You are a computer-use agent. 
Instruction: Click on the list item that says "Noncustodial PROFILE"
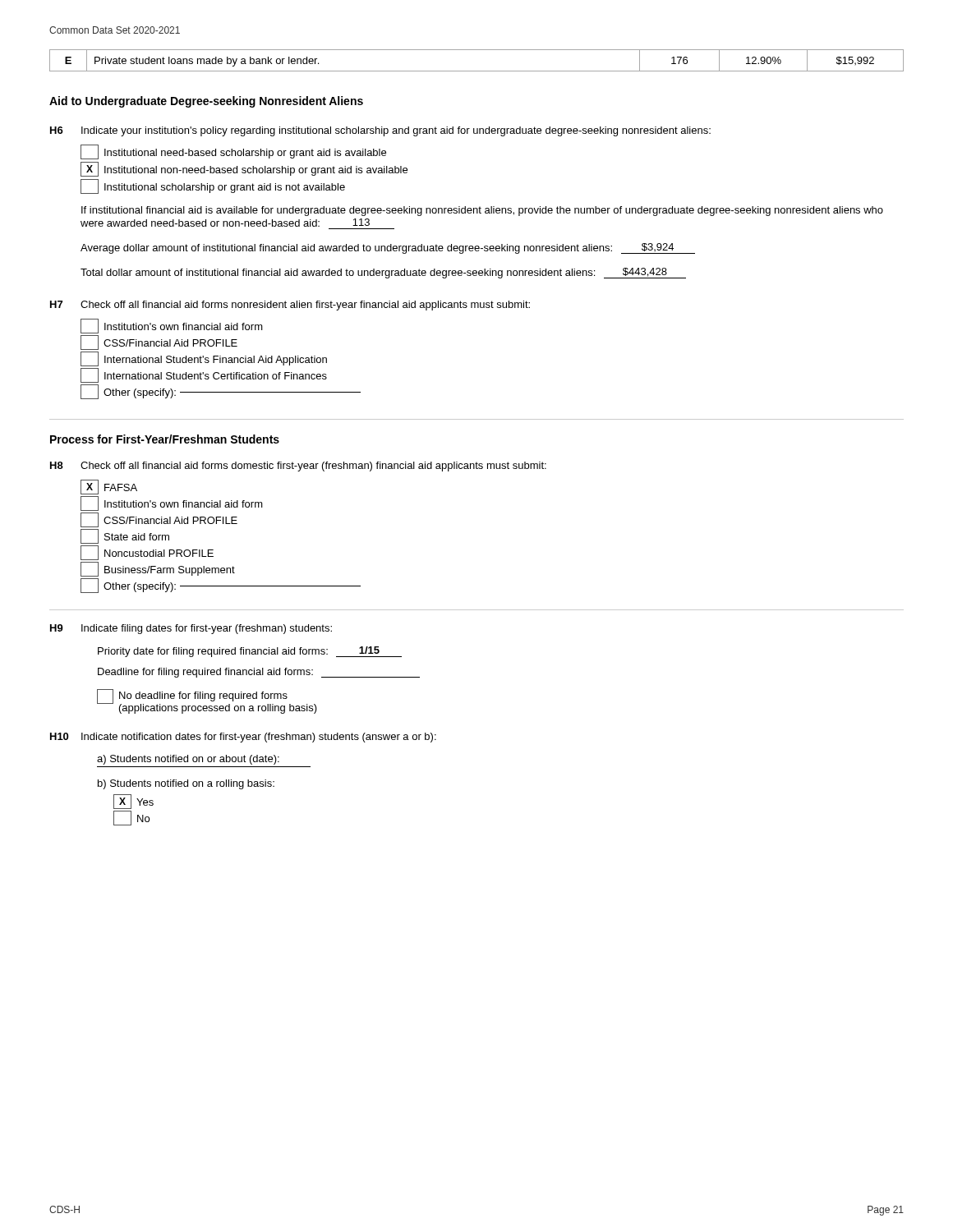click(x=147, y=553)
